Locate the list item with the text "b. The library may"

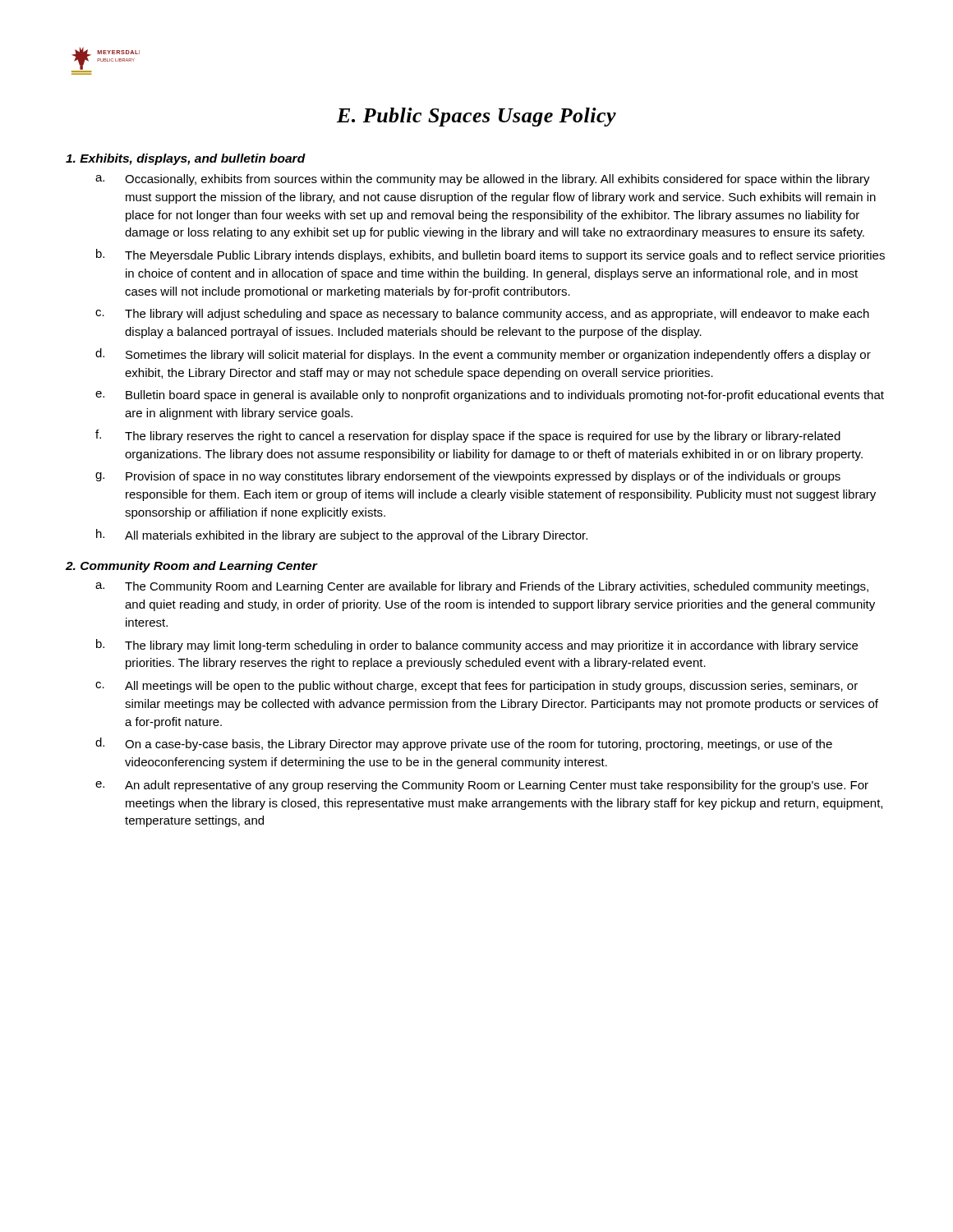491,654
